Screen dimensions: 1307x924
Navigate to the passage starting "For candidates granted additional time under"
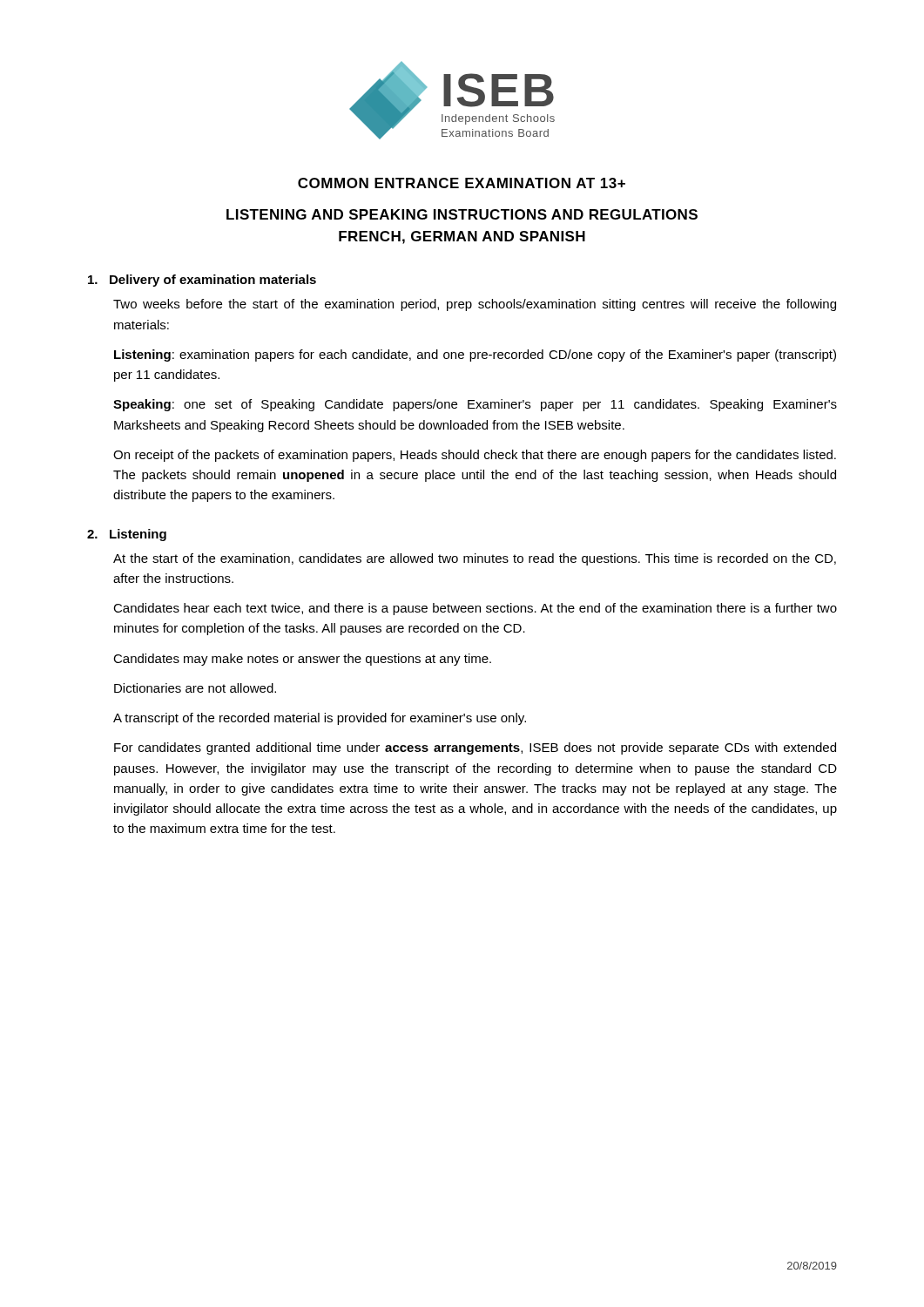(x=475, y=788)
